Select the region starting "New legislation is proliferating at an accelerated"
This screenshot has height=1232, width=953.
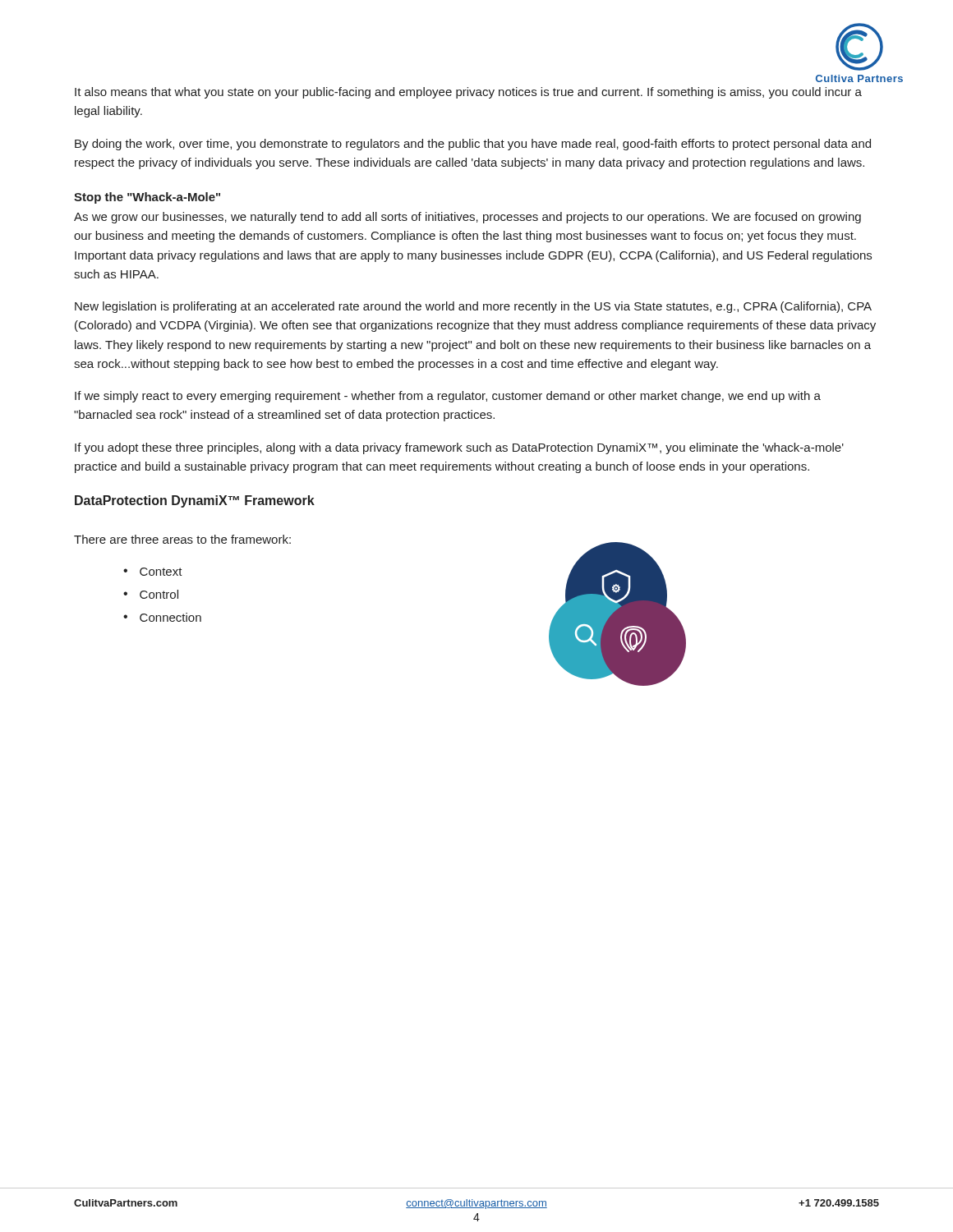[475, 335]
